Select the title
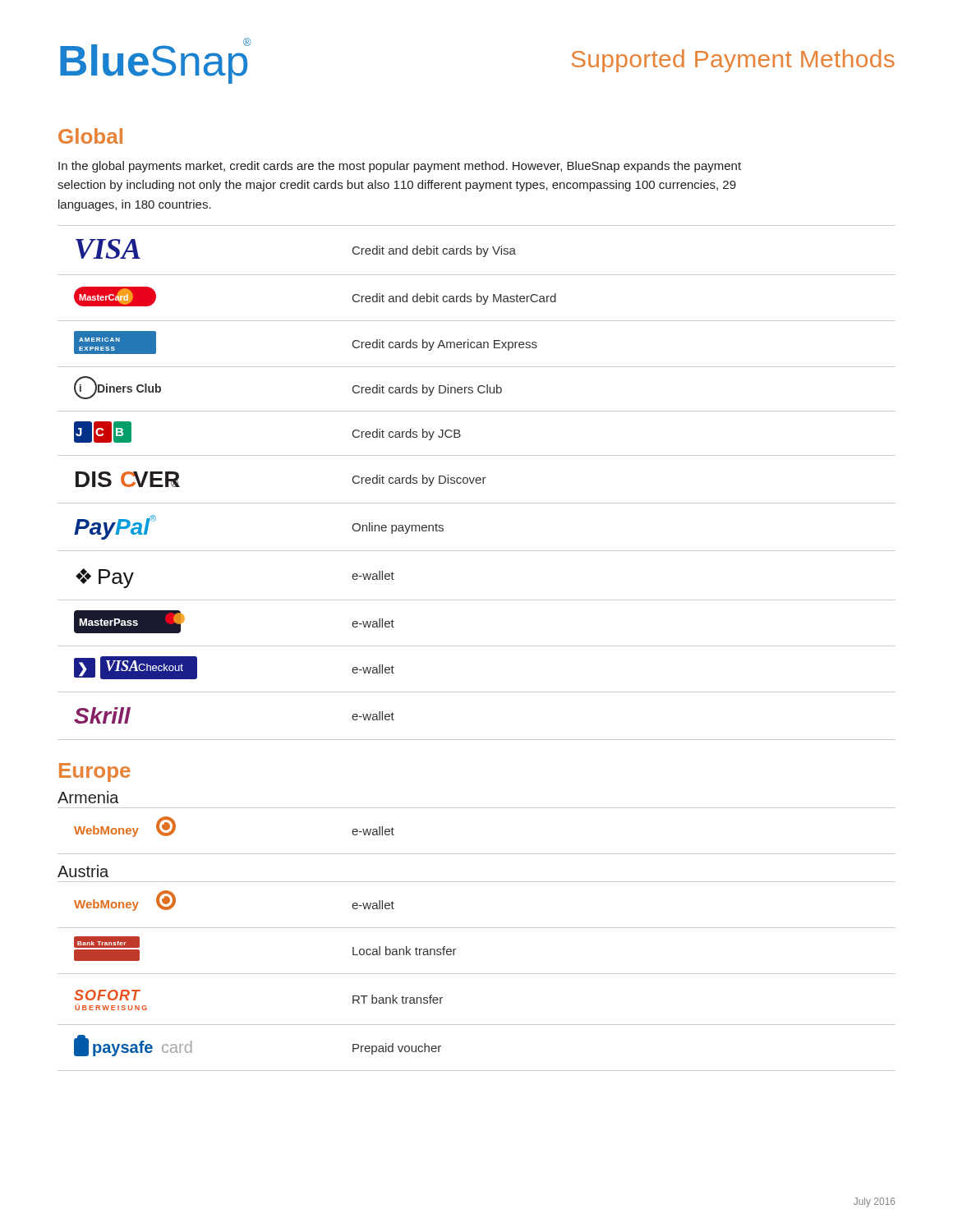Image resolution: width=953 pixels, height=1232 pixels. [x=733, y=58]
